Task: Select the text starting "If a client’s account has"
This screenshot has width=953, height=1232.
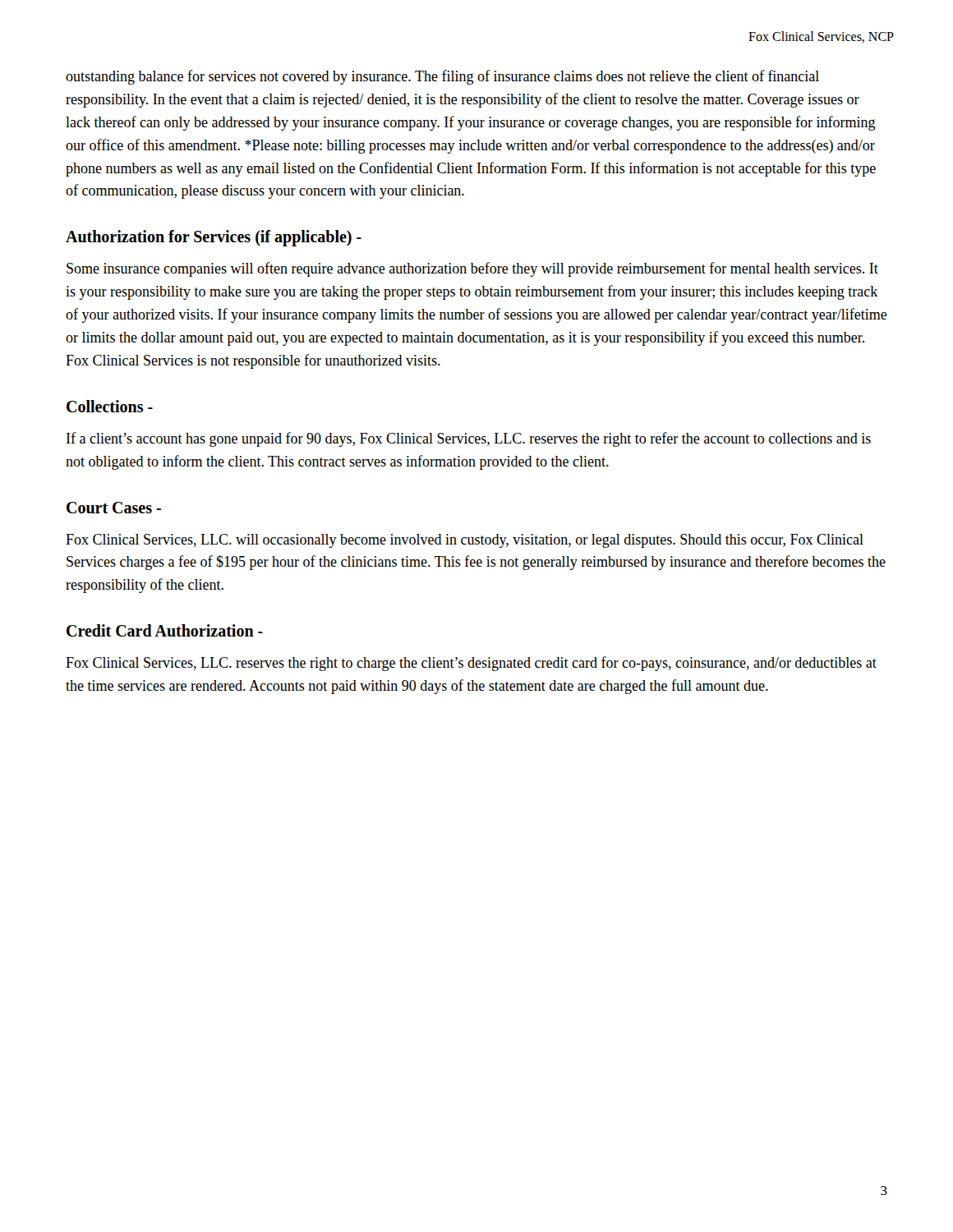Action: 476,451
